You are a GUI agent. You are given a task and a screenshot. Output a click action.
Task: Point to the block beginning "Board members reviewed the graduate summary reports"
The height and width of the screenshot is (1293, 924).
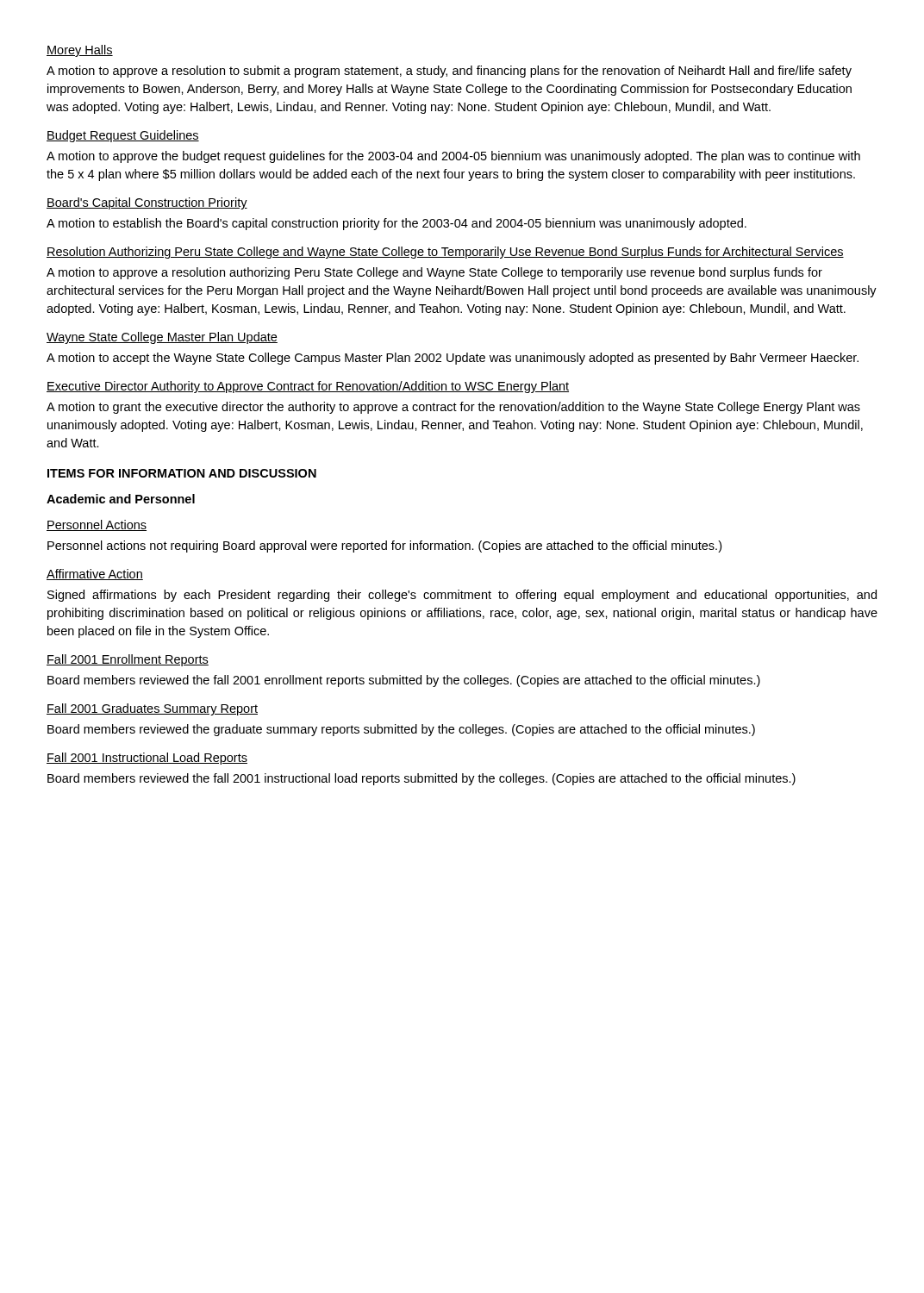point(401,730)
